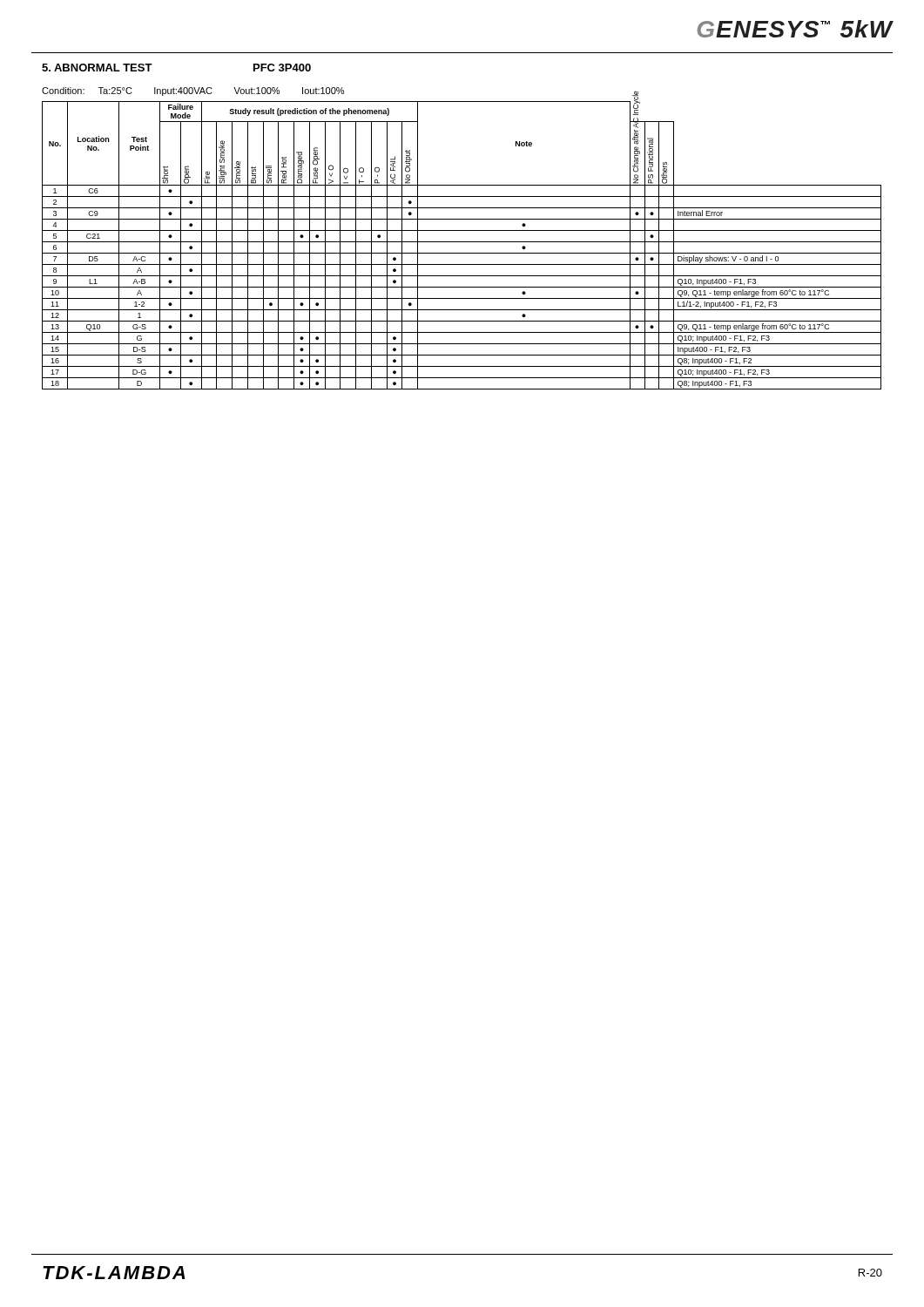Click on the element starting "PFC 3P400"
This screenshot has width=924, height=1307.
click(282, 68)
